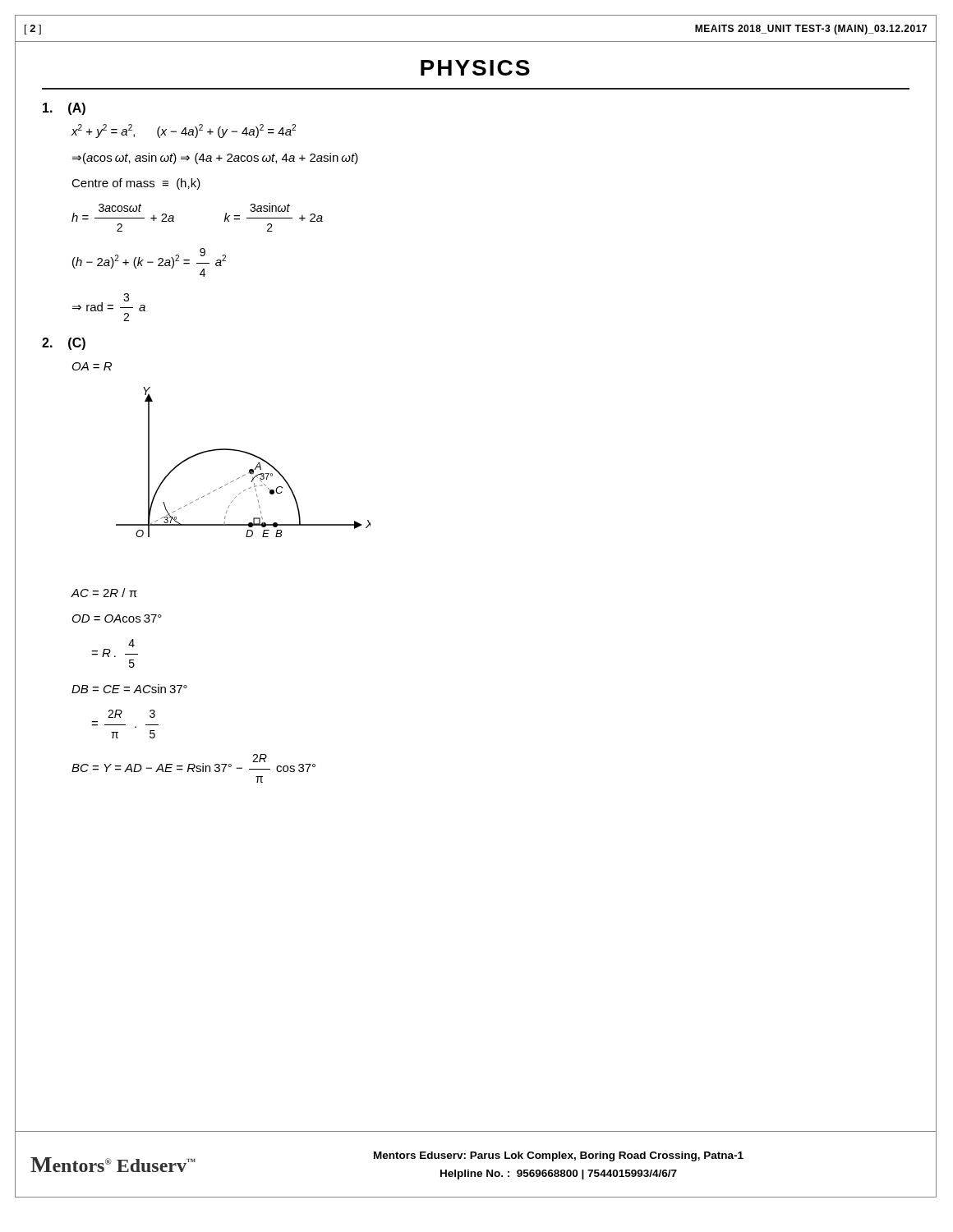
Task: Click on the text with the text "Centre of mass ≡ (h,k)"
Action: pos(136,183)
